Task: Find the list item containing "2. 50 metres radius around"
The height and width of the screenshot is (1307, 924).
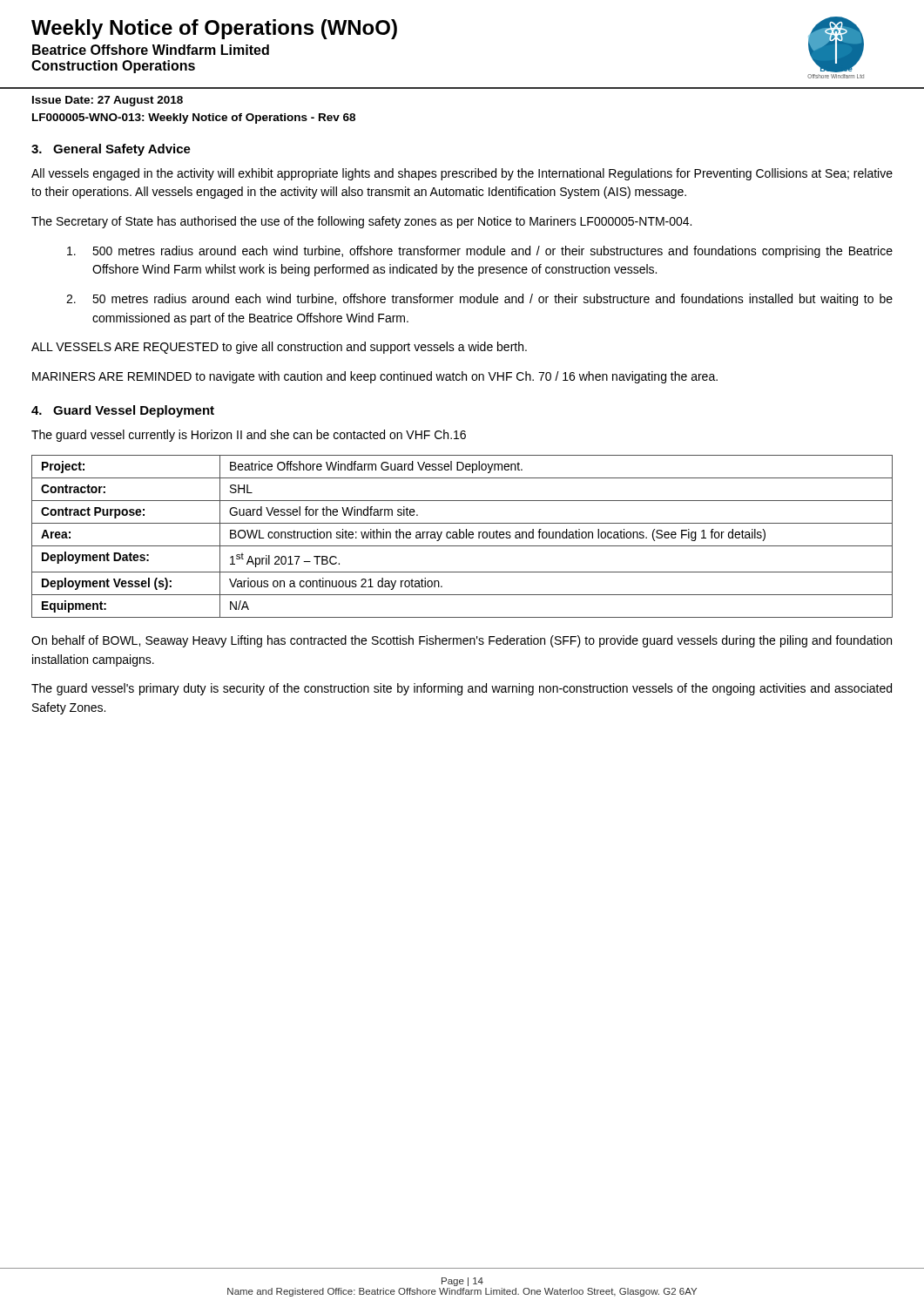Action: 479,309
